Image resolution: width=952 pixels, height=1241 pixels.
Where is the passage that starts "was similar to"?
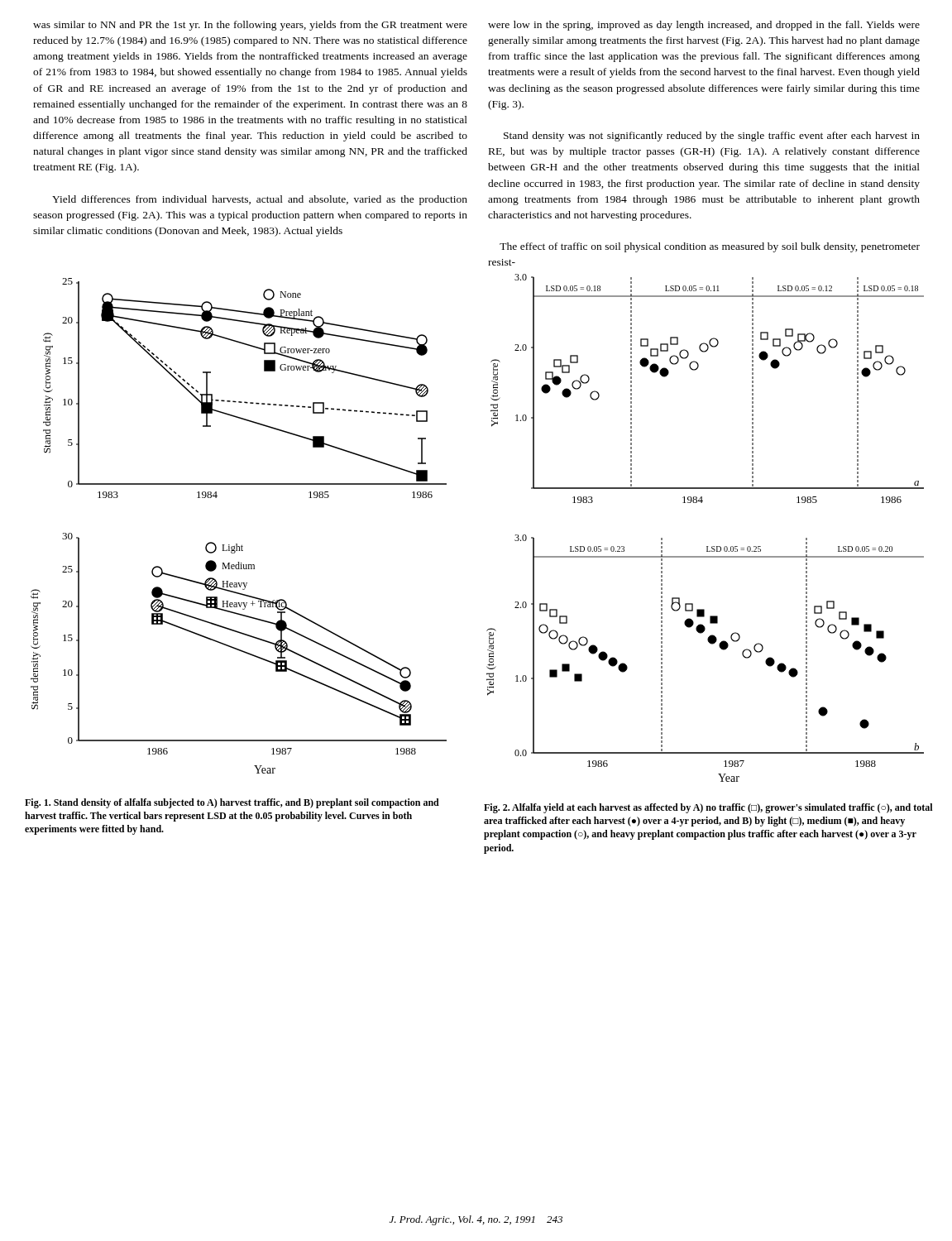point(250,127)
